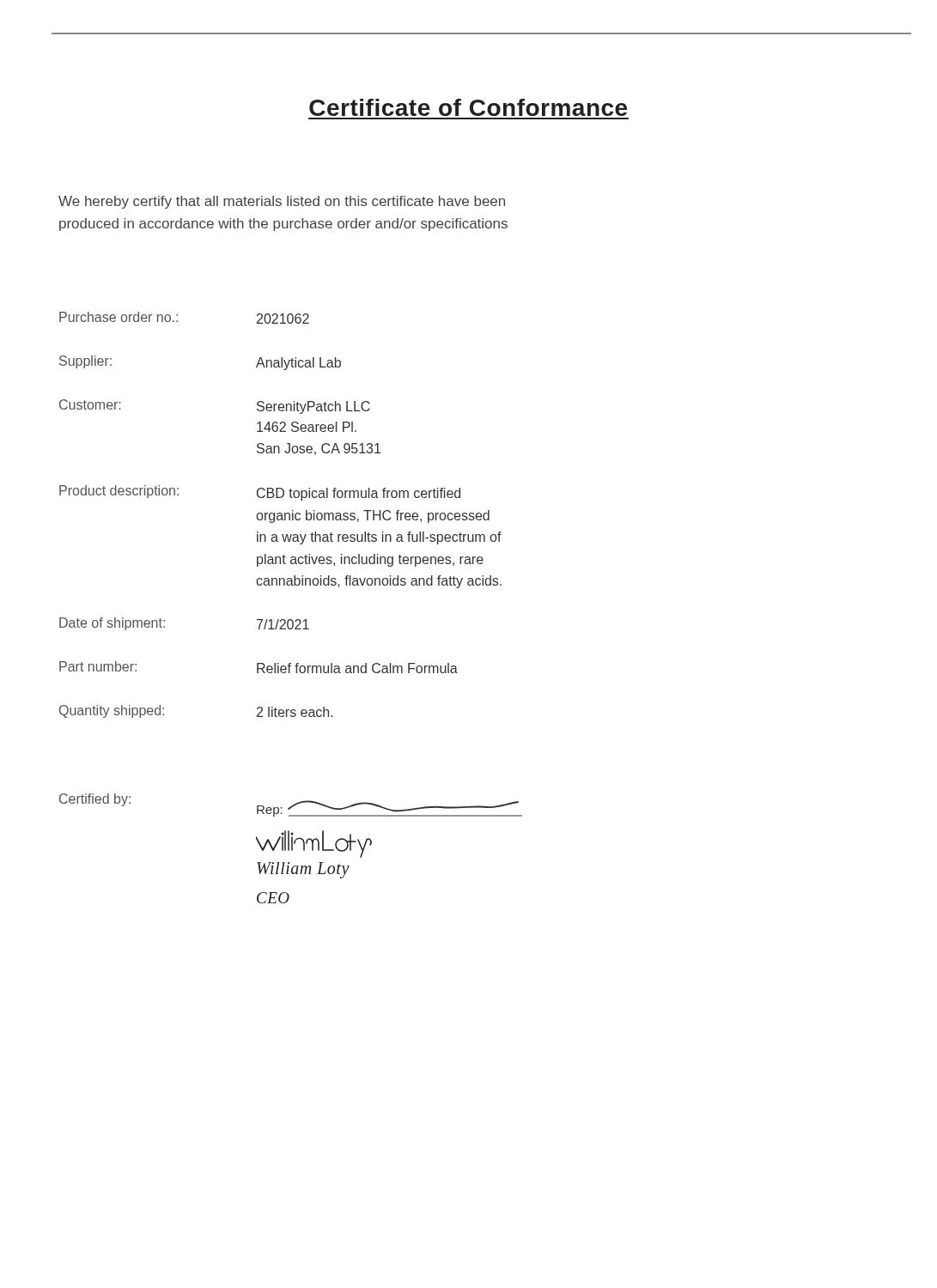Image resolution: width=937 pixels, height=1288 pixels.
Task: Find the text that says "Certified by: Rep: CEO William Loty CEO"
Action: point(295,851)
